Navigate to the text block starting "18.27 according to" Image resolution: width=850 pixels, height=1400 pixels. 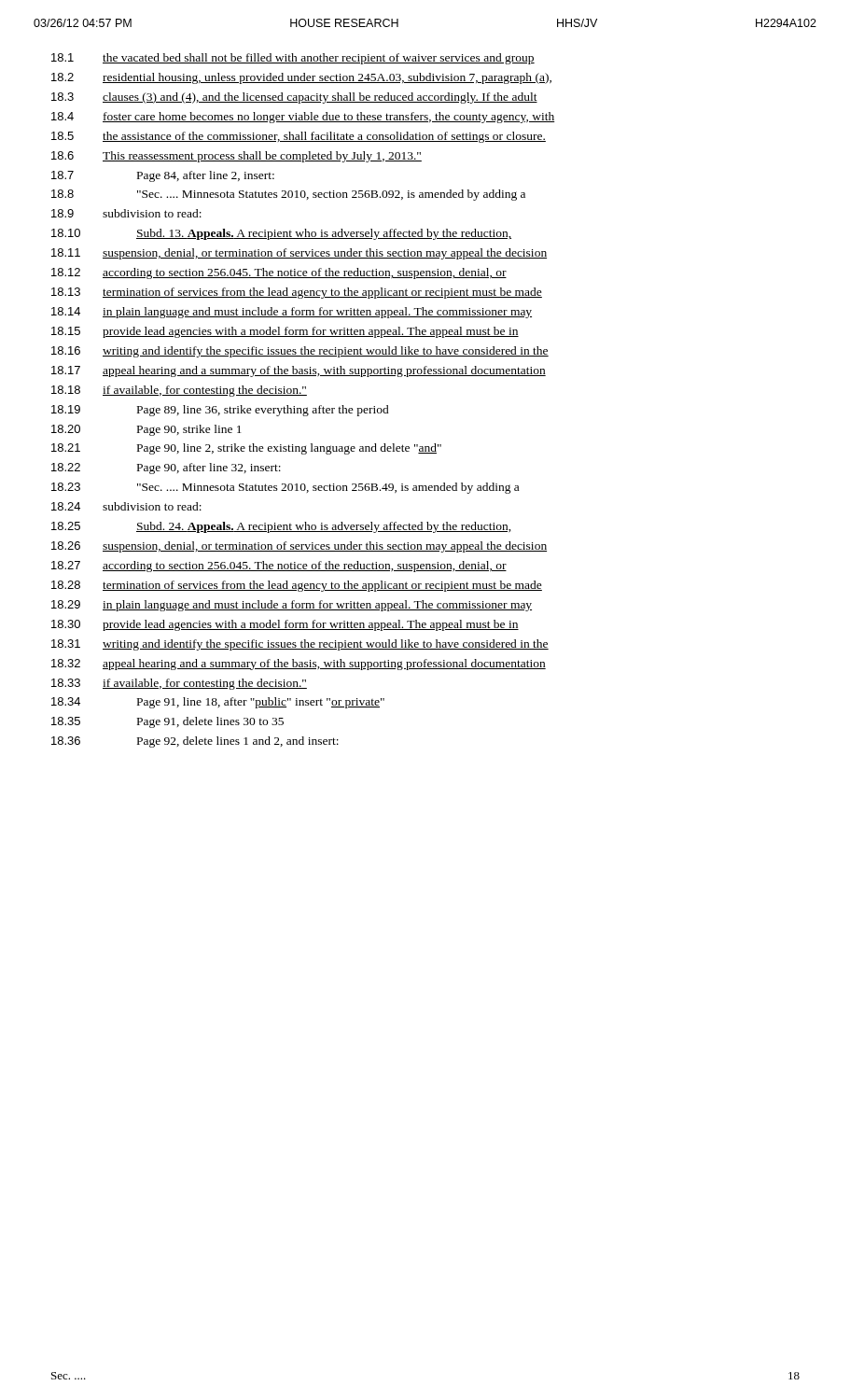pyautogui.click(x=278, y=566)
